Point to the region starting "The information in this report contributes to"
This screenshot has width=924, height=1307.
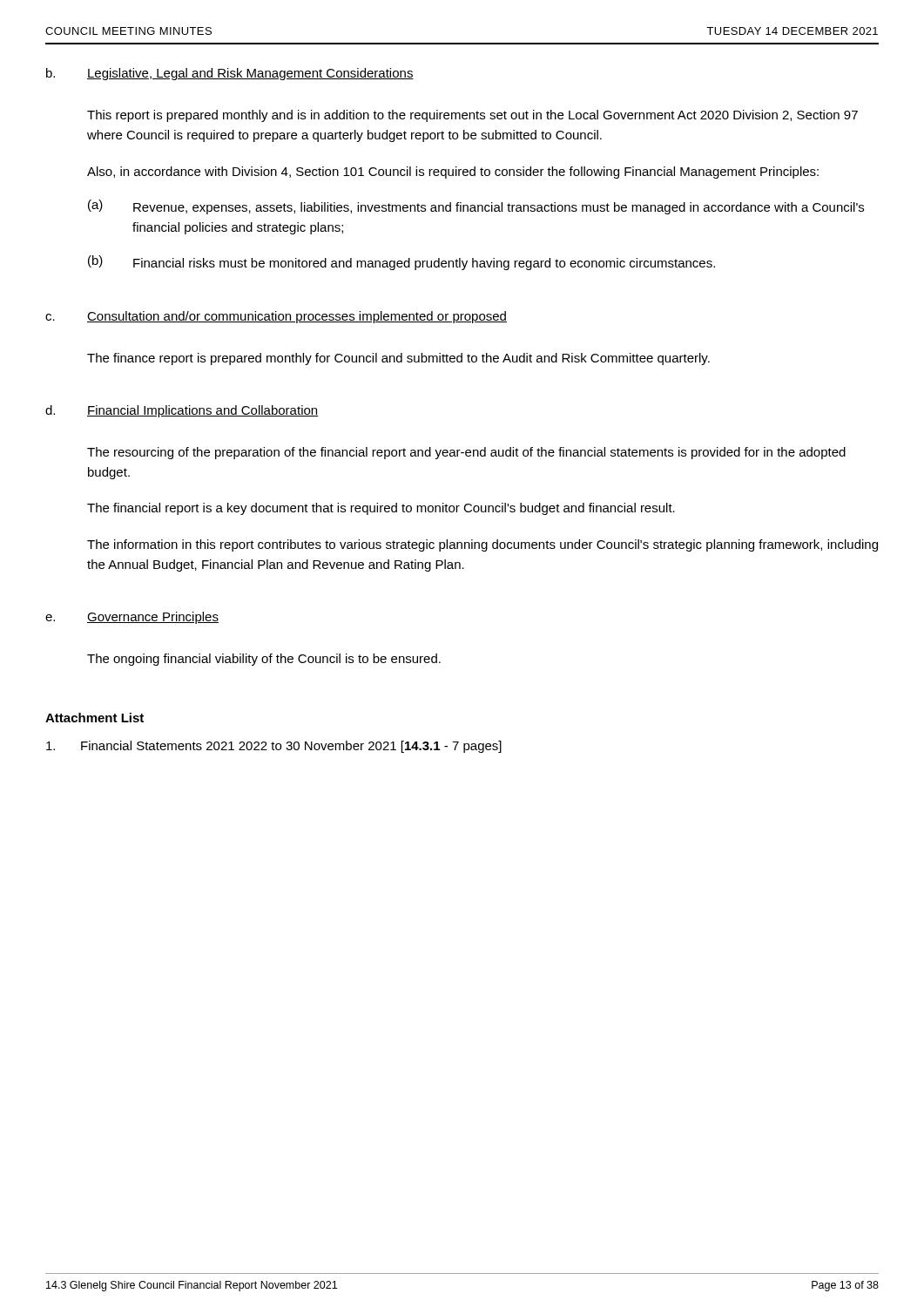tap(483, 554)
